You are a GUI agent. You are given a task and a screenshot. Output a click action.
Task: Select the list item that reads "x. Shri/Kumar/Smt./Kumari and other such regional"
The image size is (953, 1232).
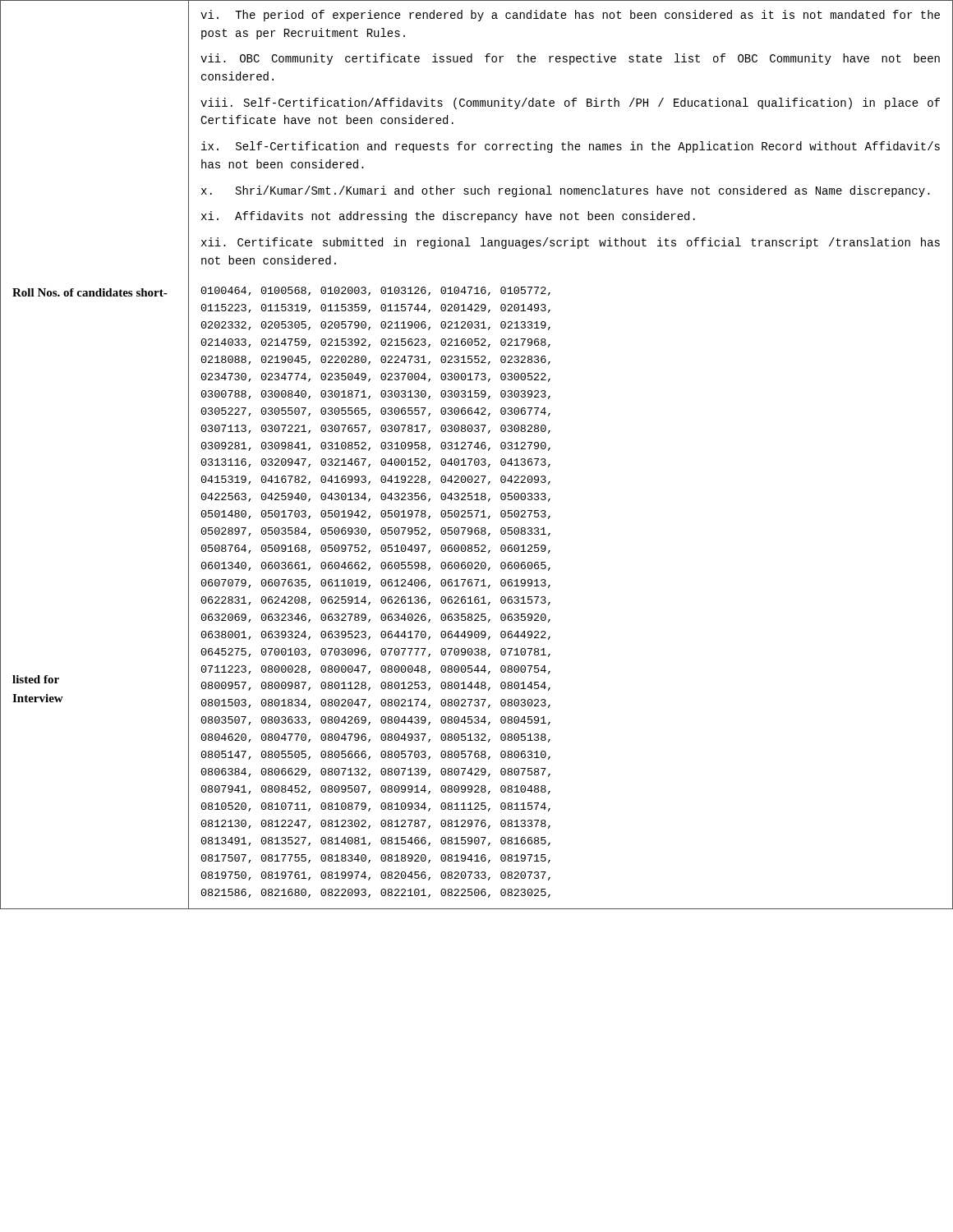(566, 191)
